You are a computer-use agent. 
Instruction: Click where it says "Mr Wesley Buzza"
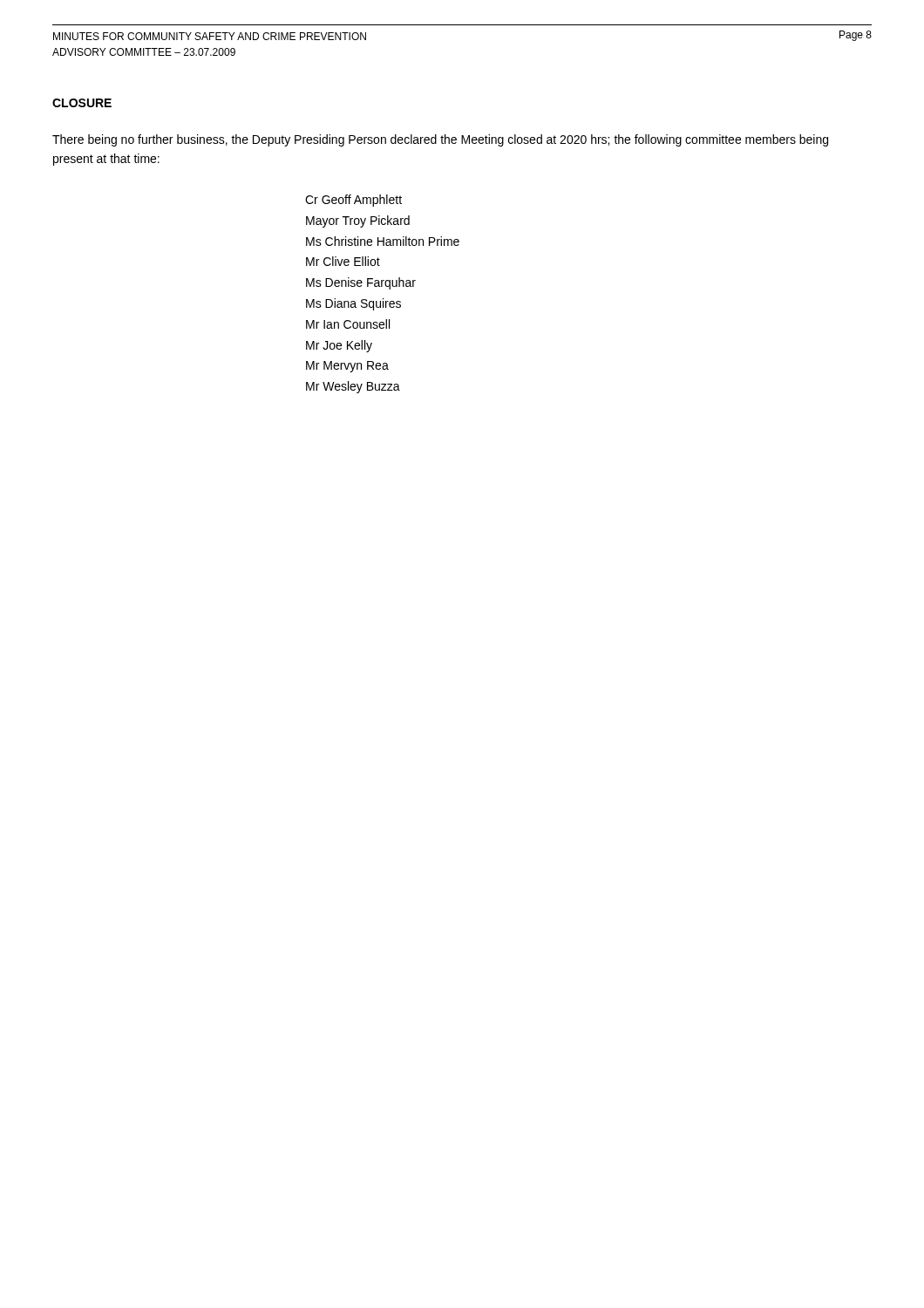pyautogui.click(x=352, y=386)
